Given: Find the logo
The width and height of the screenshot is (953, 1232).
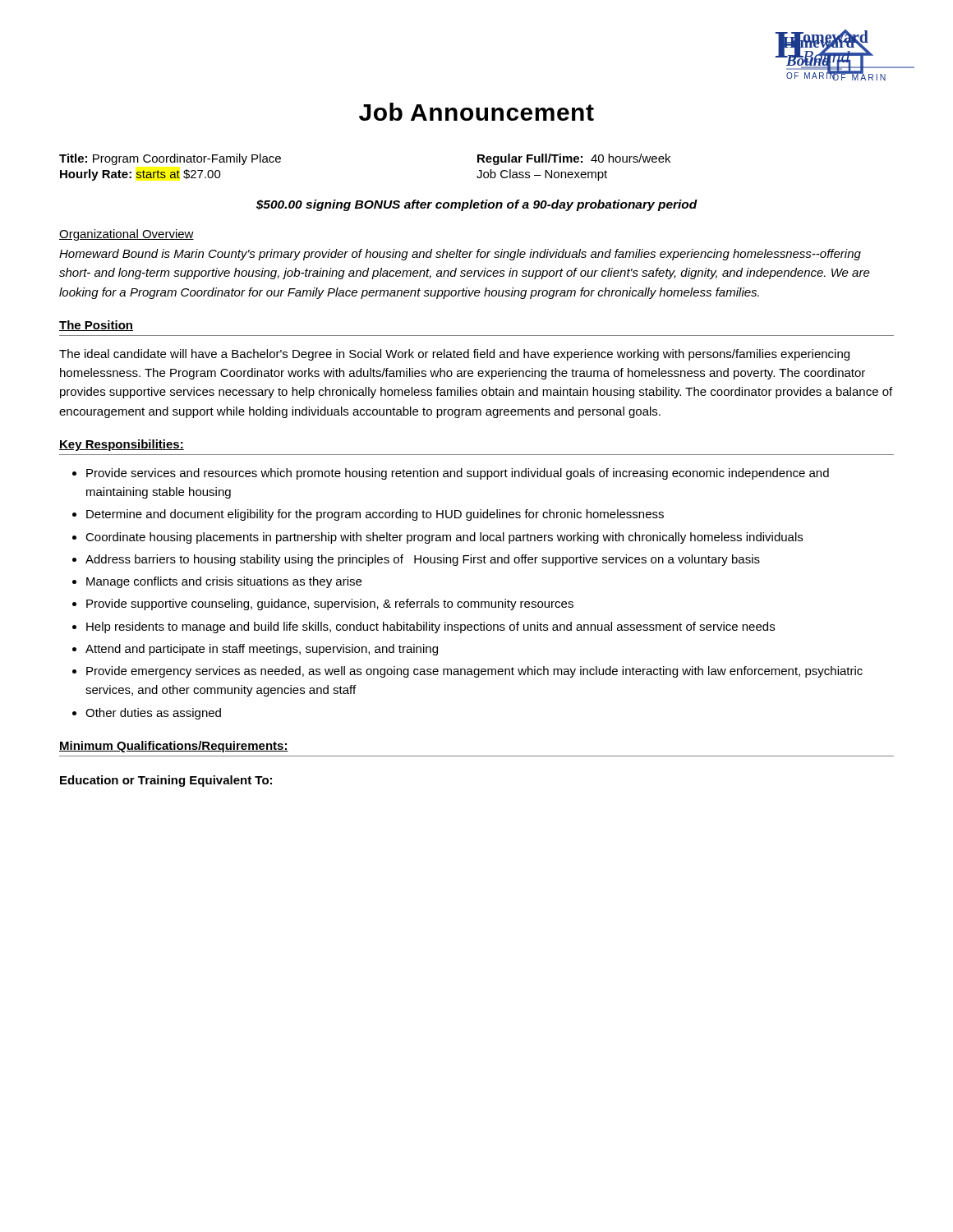Looking at the screenshot, I should pyautogui.click(x=846, y=56).
